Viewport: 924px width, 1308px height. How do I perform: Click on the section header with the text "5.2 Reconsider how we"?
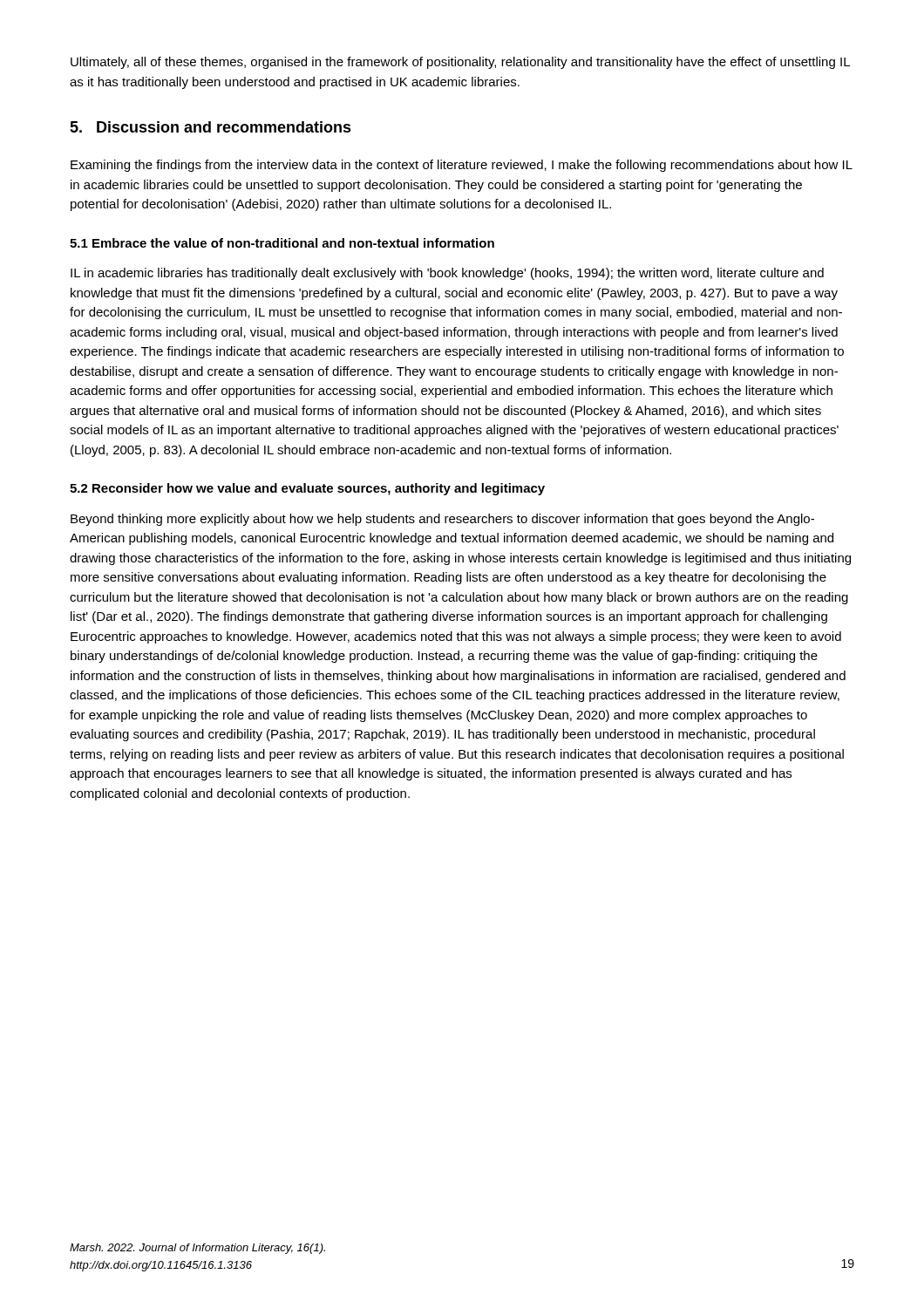tap(462, 489)
